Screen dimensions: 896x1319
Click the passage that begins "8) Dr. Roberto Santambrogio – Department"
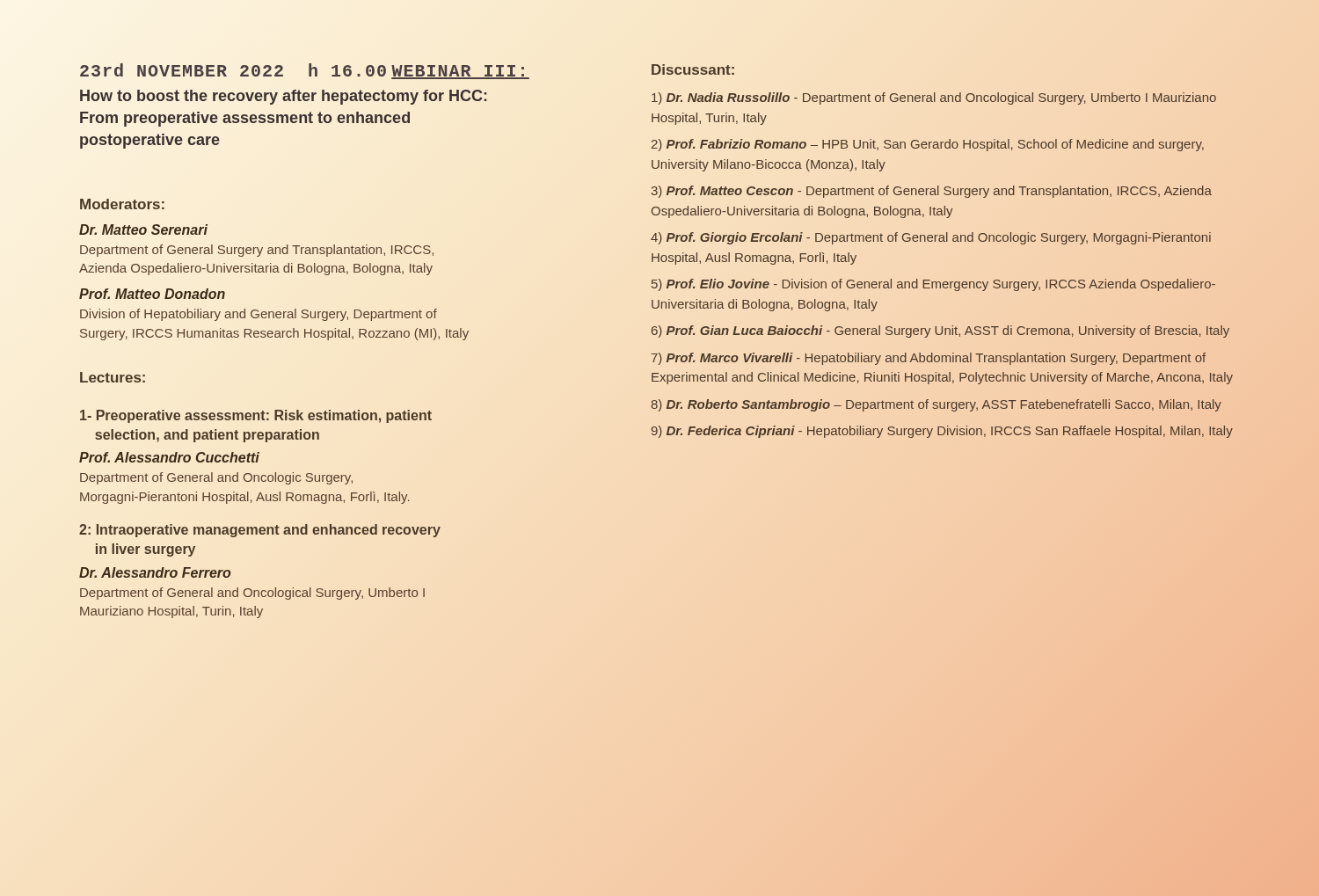click(950, 404)
